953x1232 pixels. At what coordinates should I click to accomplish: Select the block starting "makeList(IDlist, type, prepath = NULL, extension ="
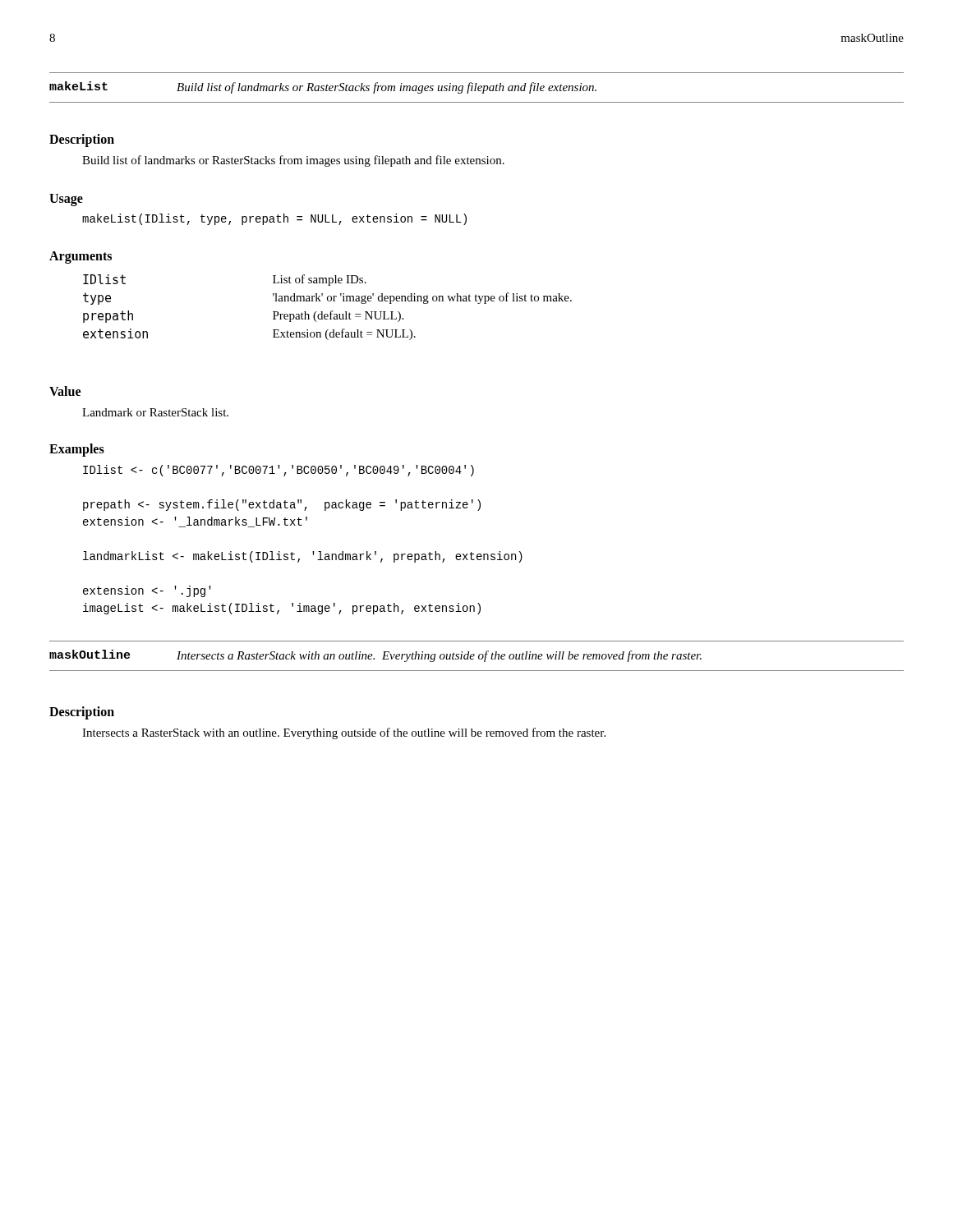pyautogui.click(x=275, y=219)
